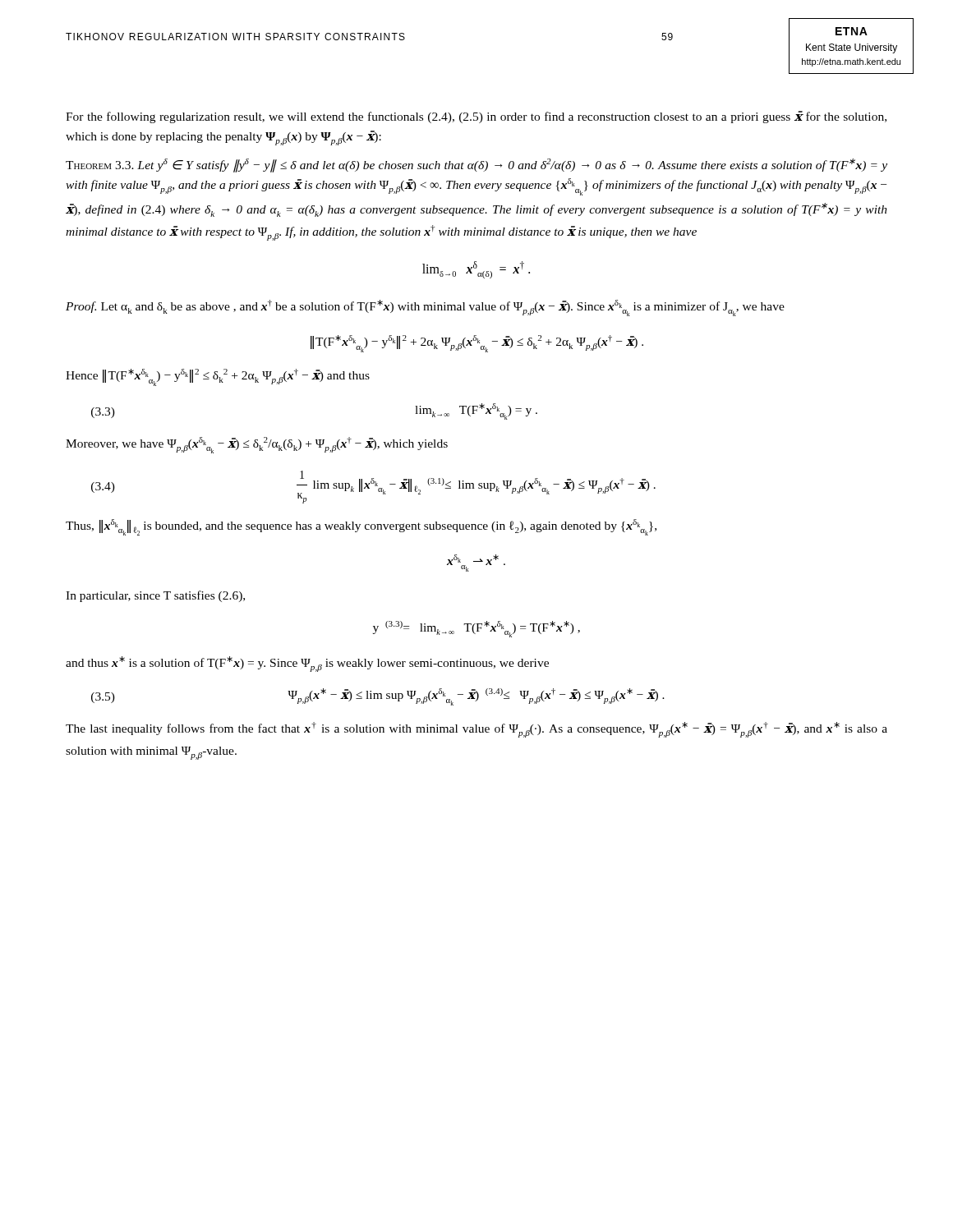The image size is (953, 1232).
Task: Select the block starting "(3.5) Ψp,β(x∗ − x̄) ≤ lim"
Action: coord(452,696)
